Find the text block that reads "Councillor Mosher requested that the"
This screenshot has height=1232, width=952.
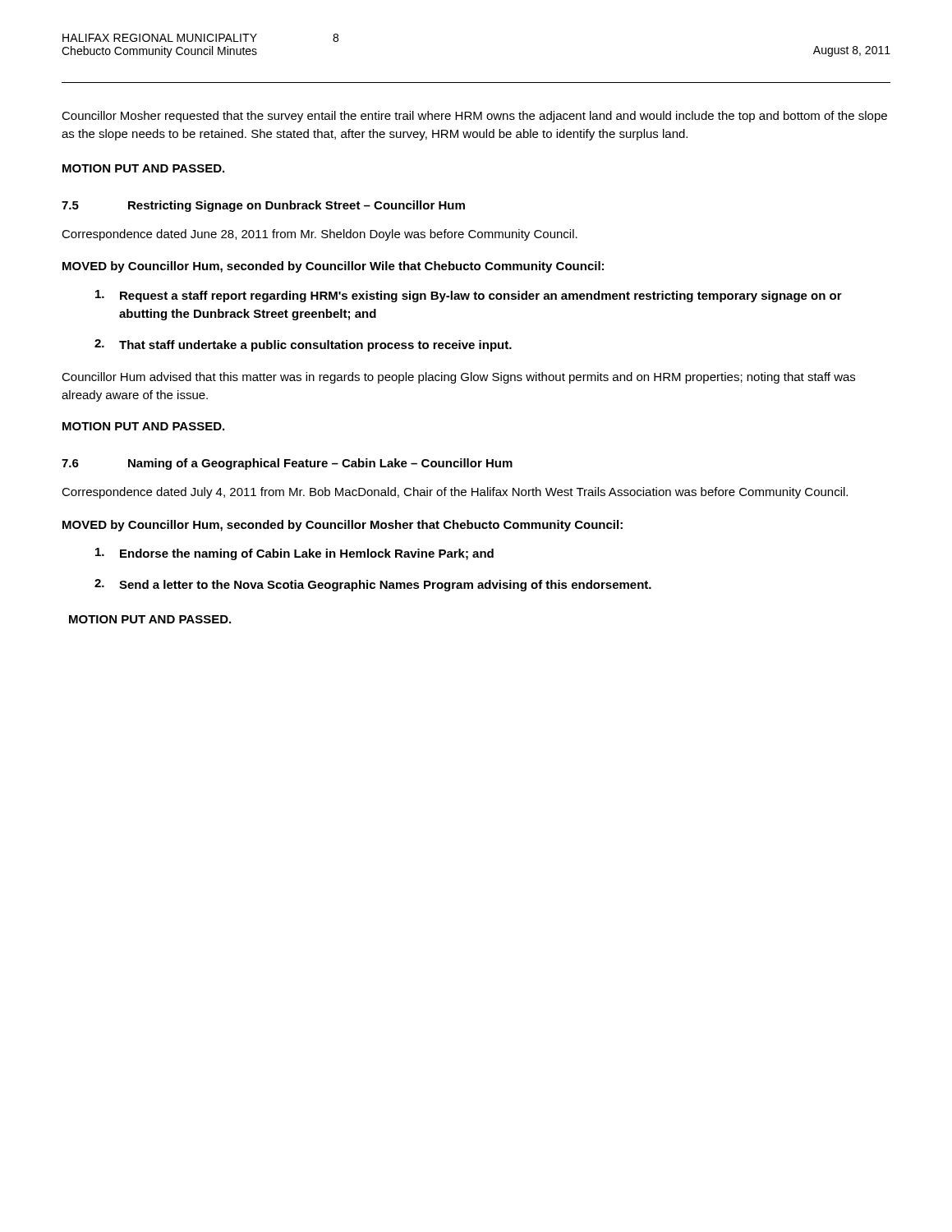tap(475, 124)
